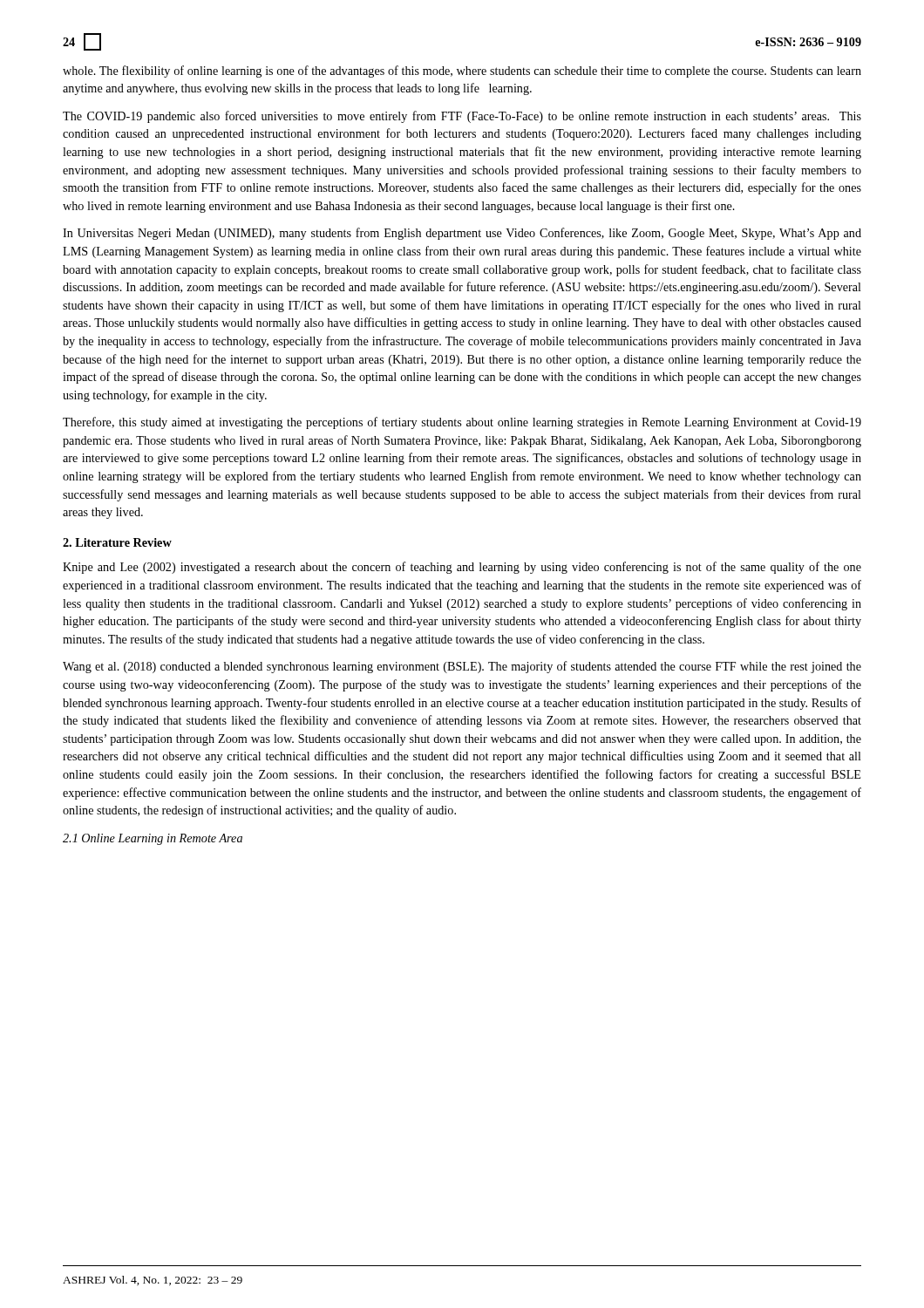Viewport: 924px width, 1308px height.
Task: Find the text block that reads "In Universitas Negeri Medan (UNIMED), many"
Action: [x=462, y=314]
